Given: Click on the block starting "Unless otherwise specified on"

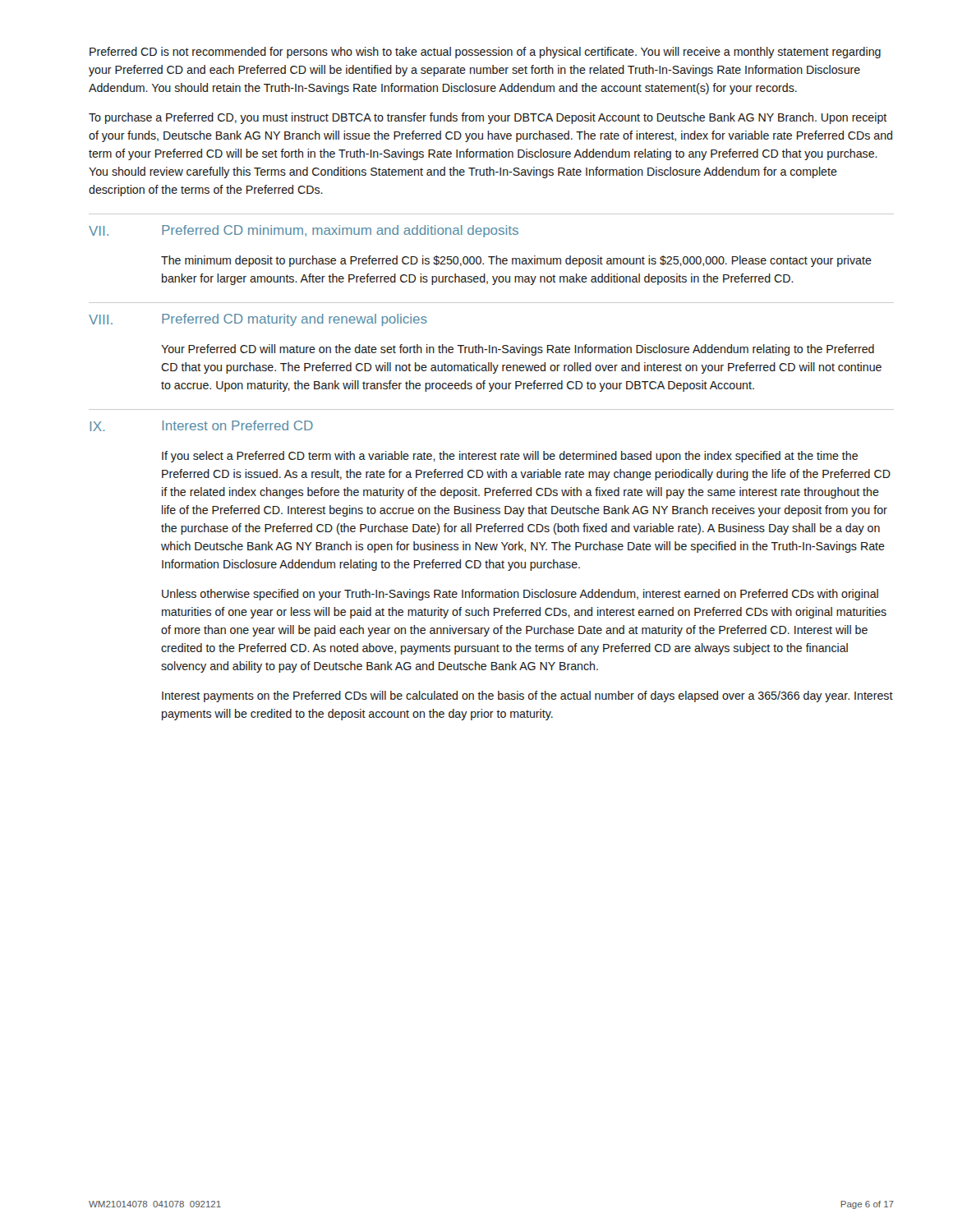Looking at the screenshot, I should pyautogui.click(x=524, y=630).
